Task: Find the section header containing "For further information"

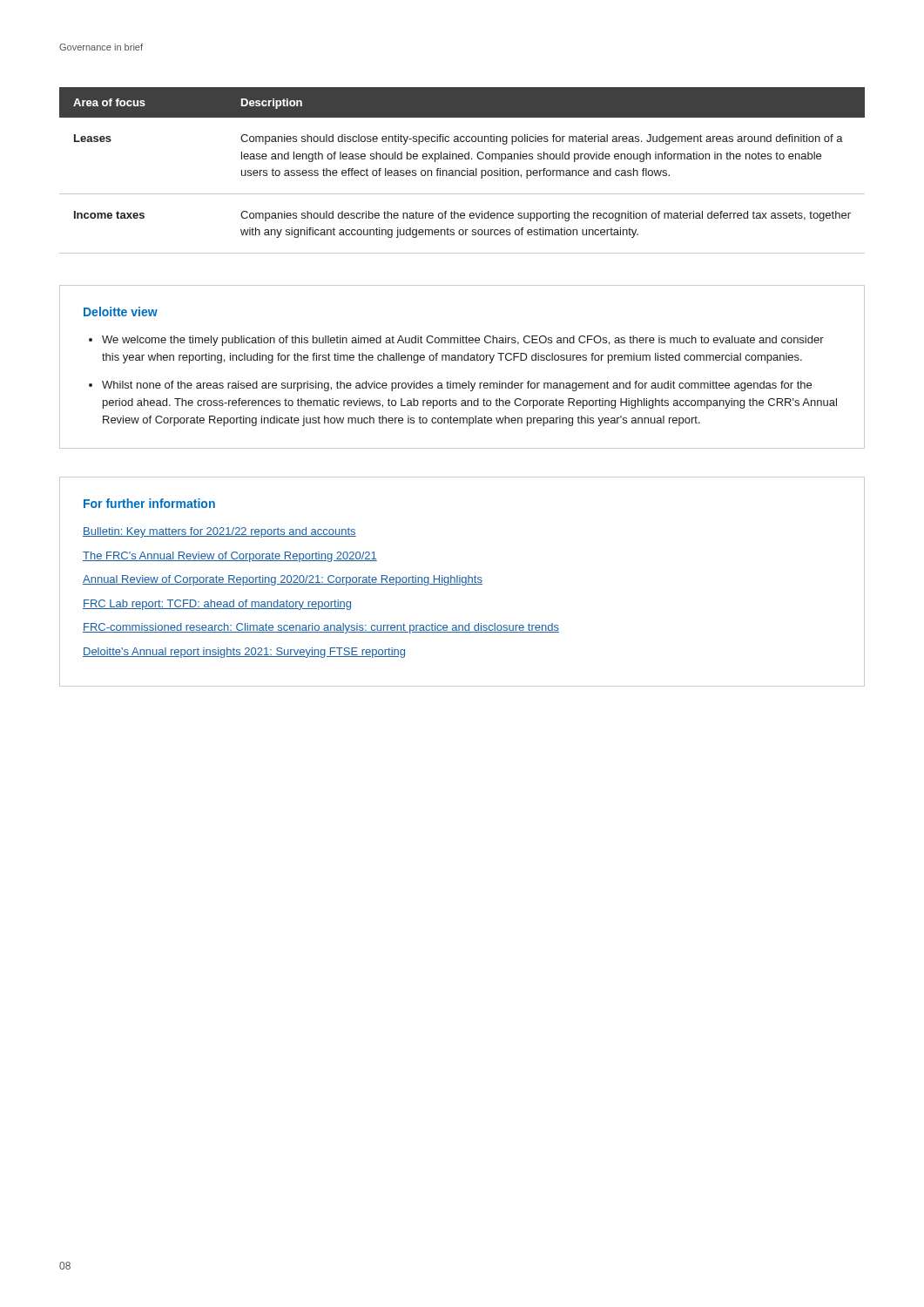Action: pos(149,504)
